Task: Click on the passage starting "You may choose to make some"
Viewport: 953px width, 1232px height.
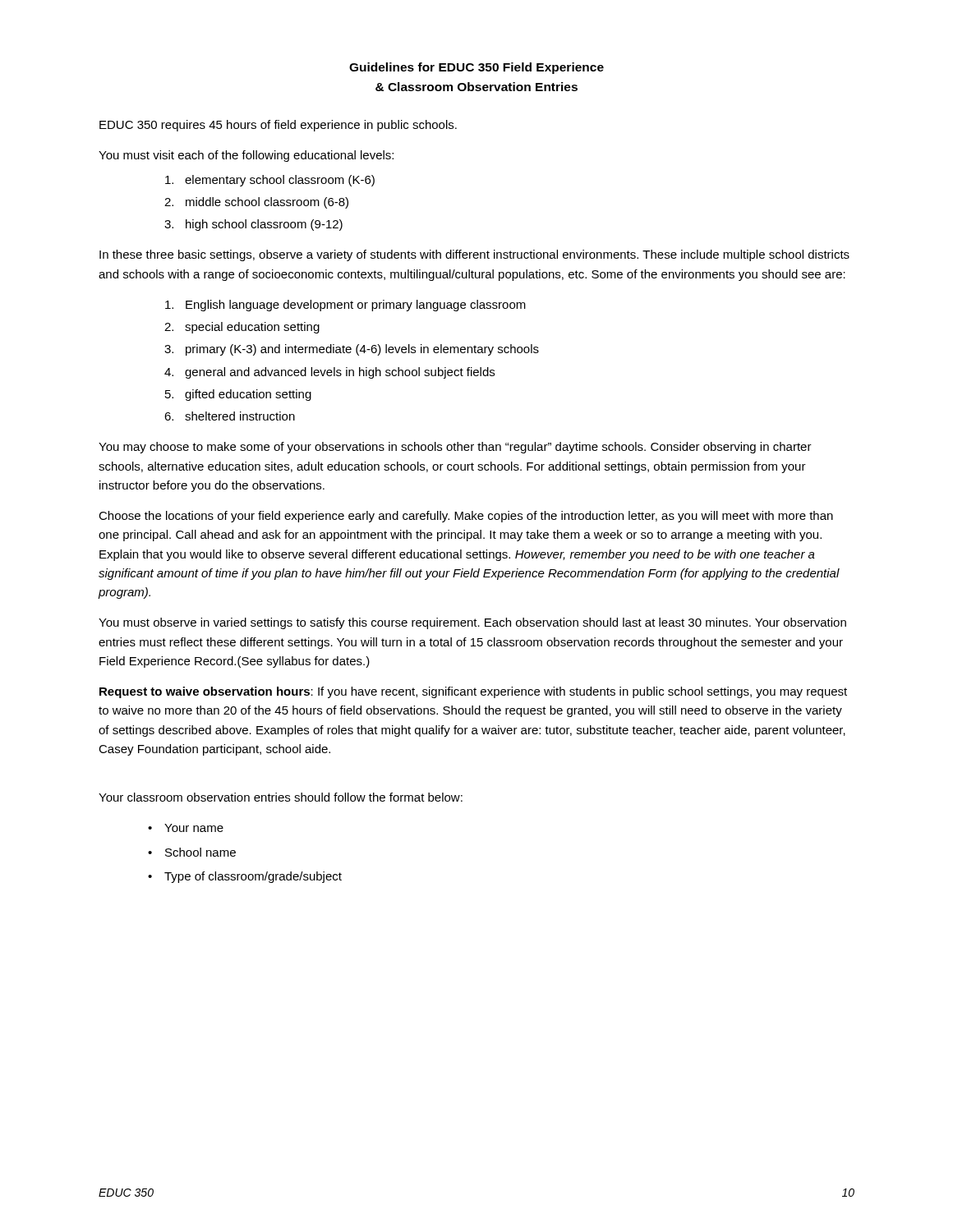Action: (x=455, y=466)
